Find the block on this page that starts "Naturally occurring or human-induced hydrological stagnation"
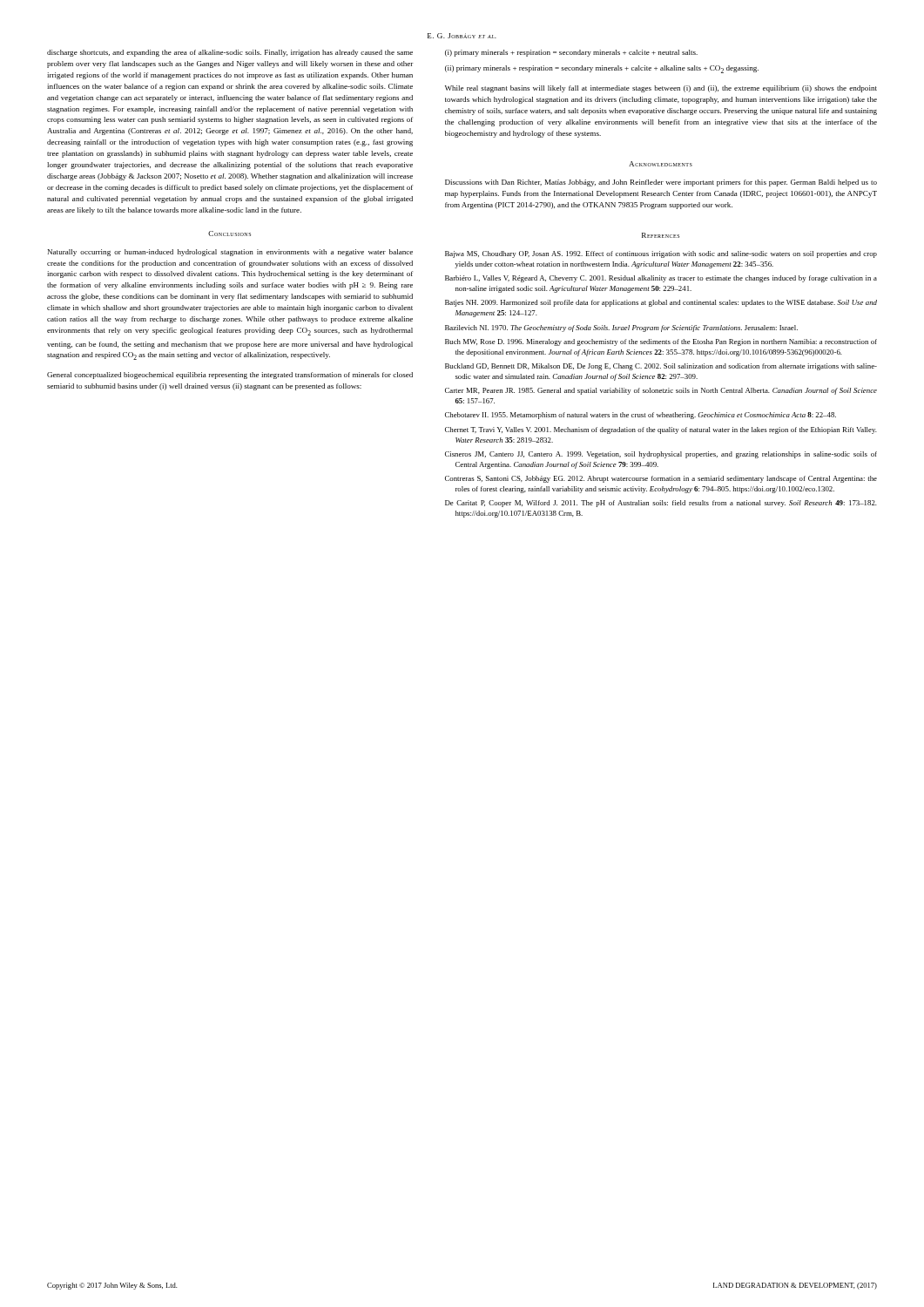Image resolution: width=924 pixels, height=1307 pixels. pos(230,305)
